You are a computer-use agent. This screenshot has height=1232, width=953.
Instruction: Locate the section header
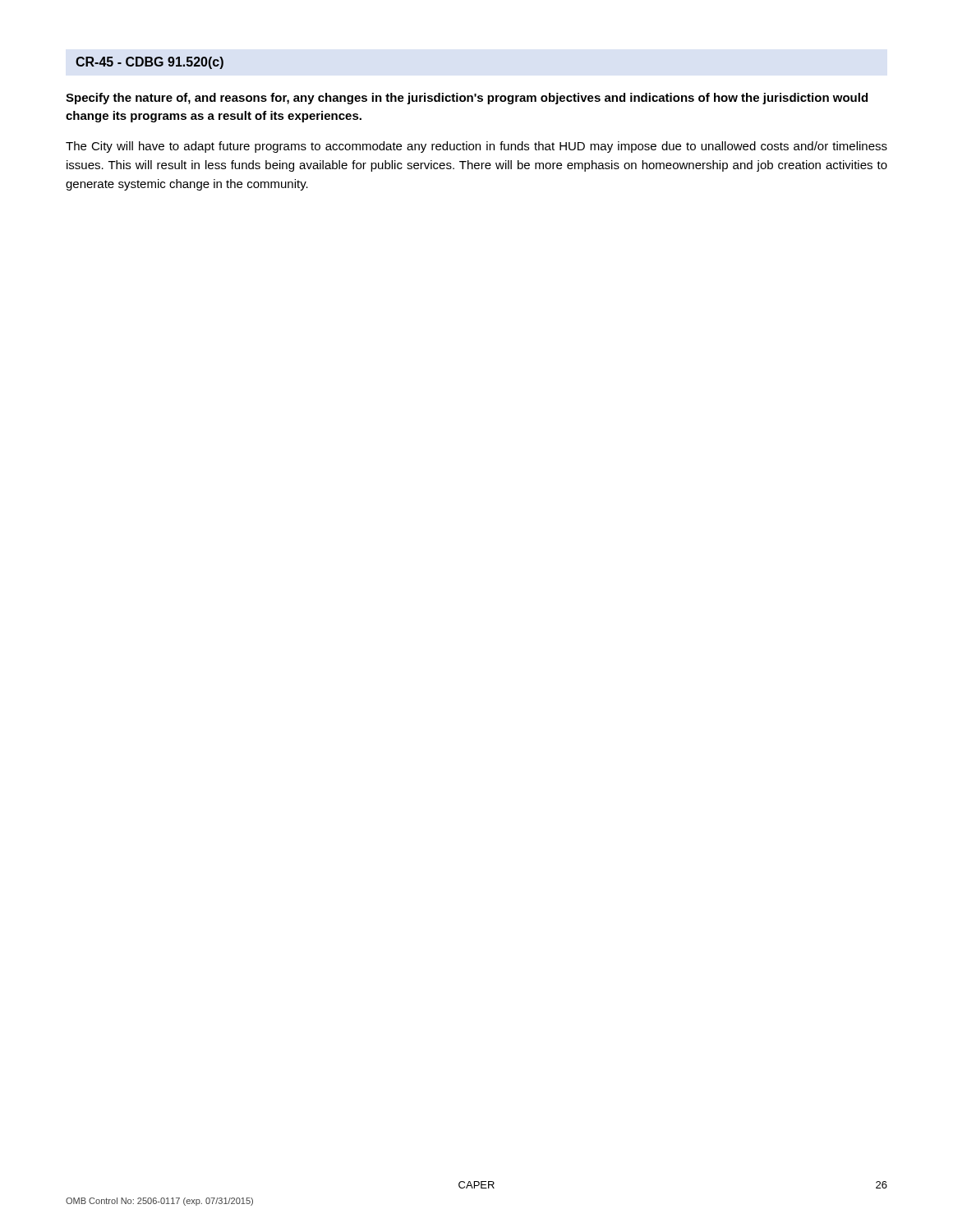(x=150, y=62)
